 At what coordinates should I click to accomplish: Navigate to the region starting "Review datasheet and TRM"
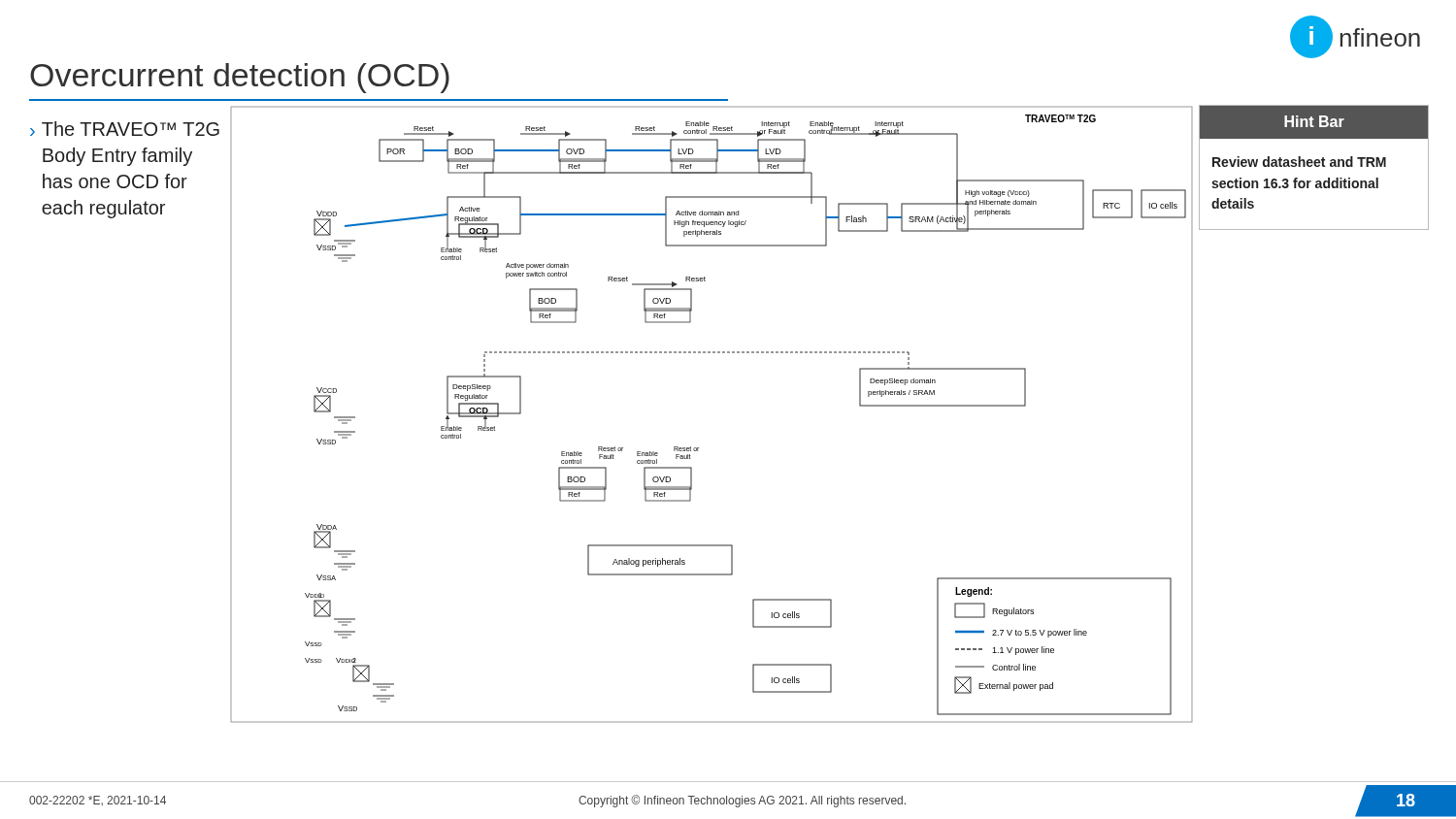click(x=1299, y=183)
